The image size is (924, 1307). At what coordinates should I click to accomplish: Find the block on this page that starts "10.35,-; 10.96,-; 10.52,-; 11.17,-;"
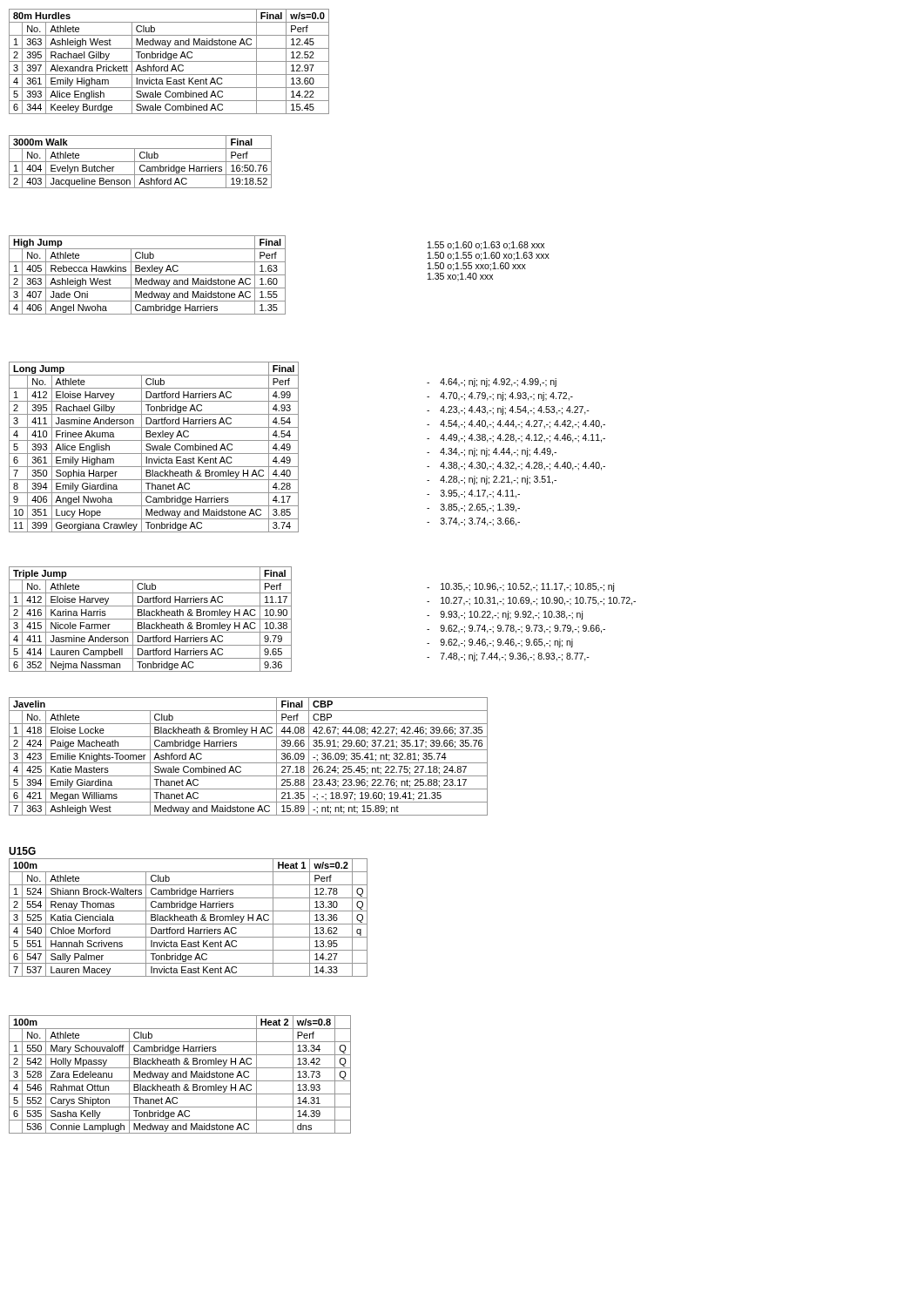[531, 621]
